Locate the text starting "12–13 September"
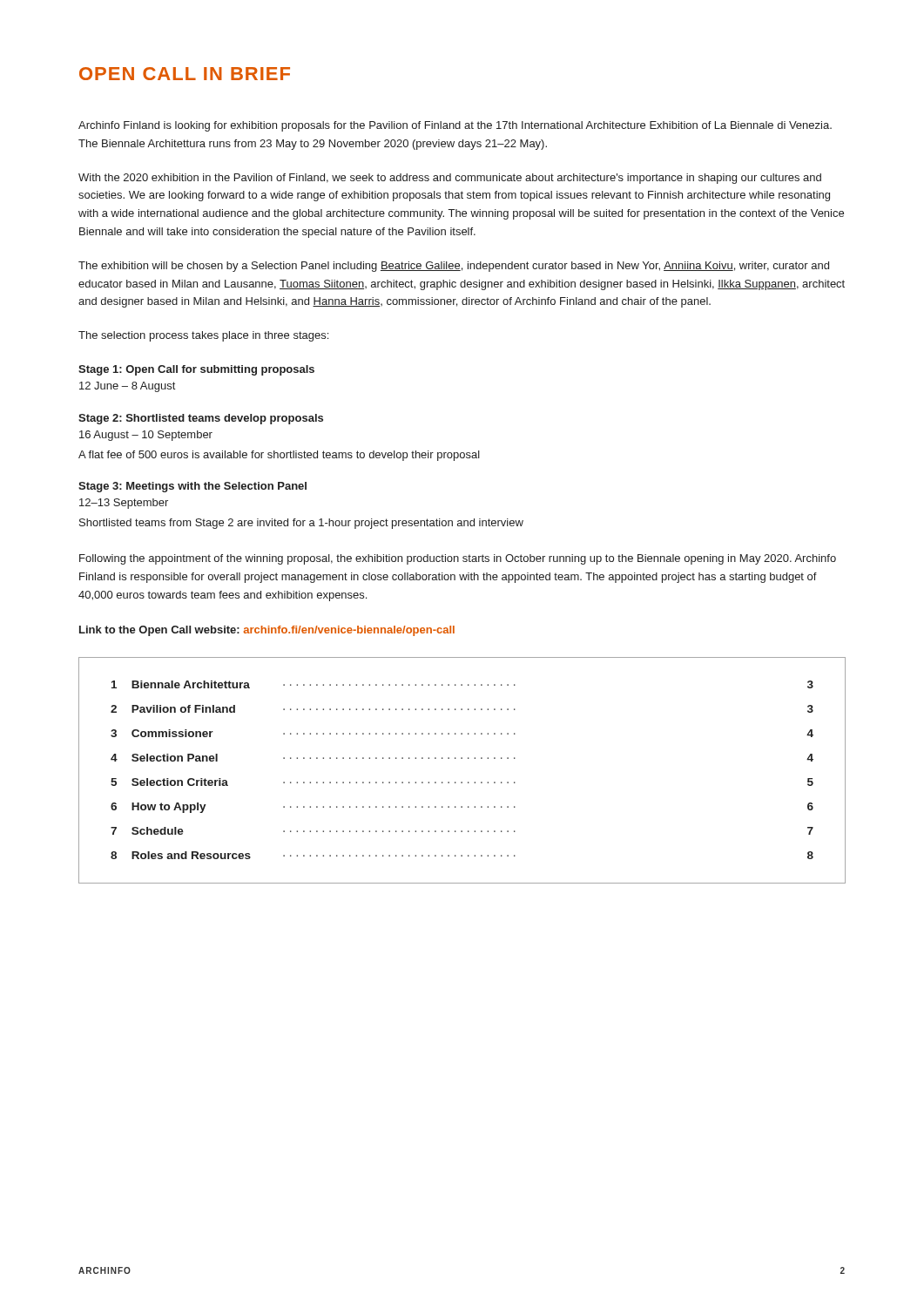The image size is (924, 1307). [123, 503]
